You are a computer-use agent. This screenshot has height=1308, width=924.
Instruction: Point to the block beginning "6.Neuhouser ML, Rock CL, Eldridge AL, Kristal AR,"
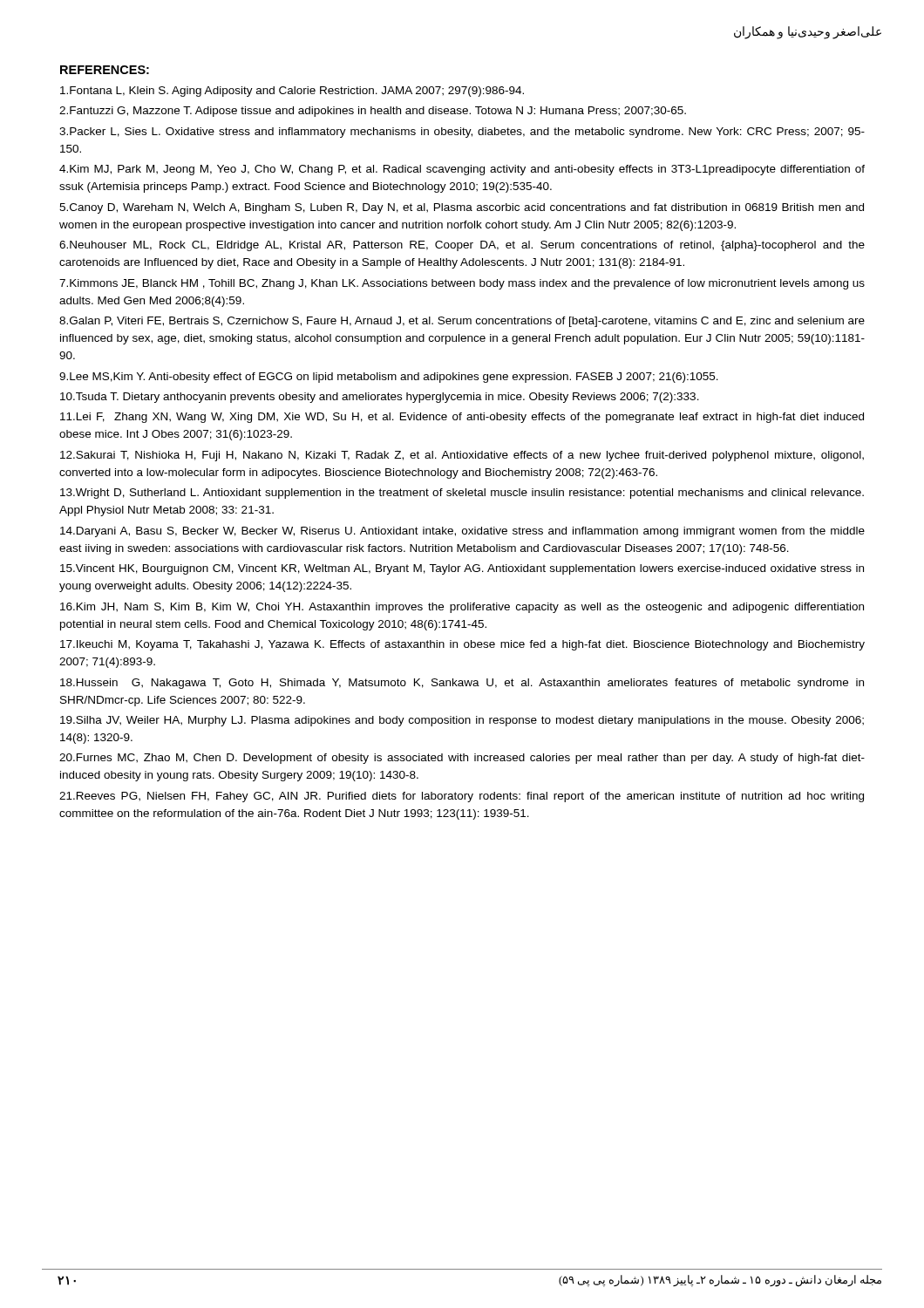click(x=462, y=254)
